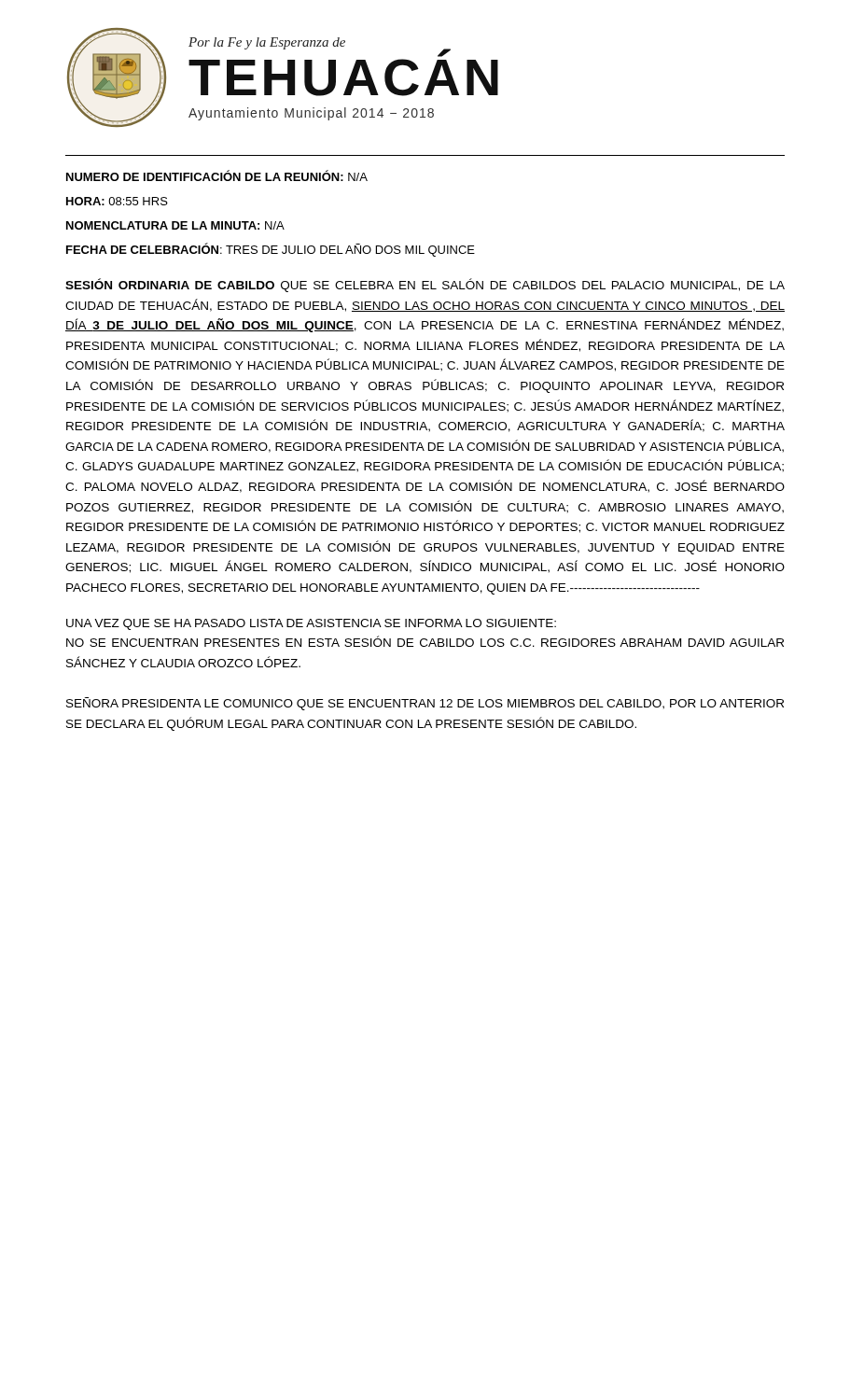Image resolution: width=850 pixels, height=1400 pixels.
Task: Locate the logo
Action: pyautogui.click(x=425, y=73)
